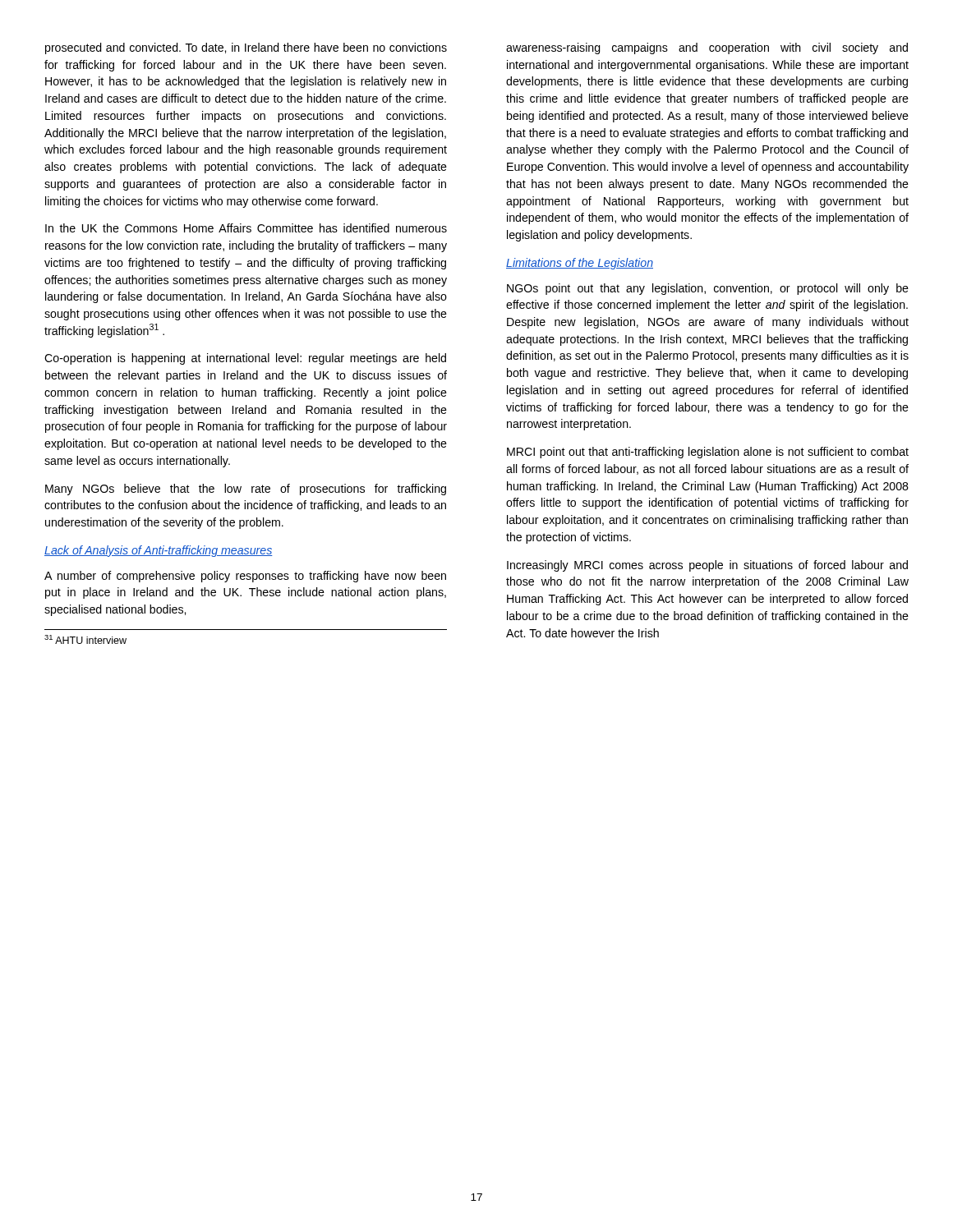Click where it says "31 AHTU interview"

coord(85,640)
